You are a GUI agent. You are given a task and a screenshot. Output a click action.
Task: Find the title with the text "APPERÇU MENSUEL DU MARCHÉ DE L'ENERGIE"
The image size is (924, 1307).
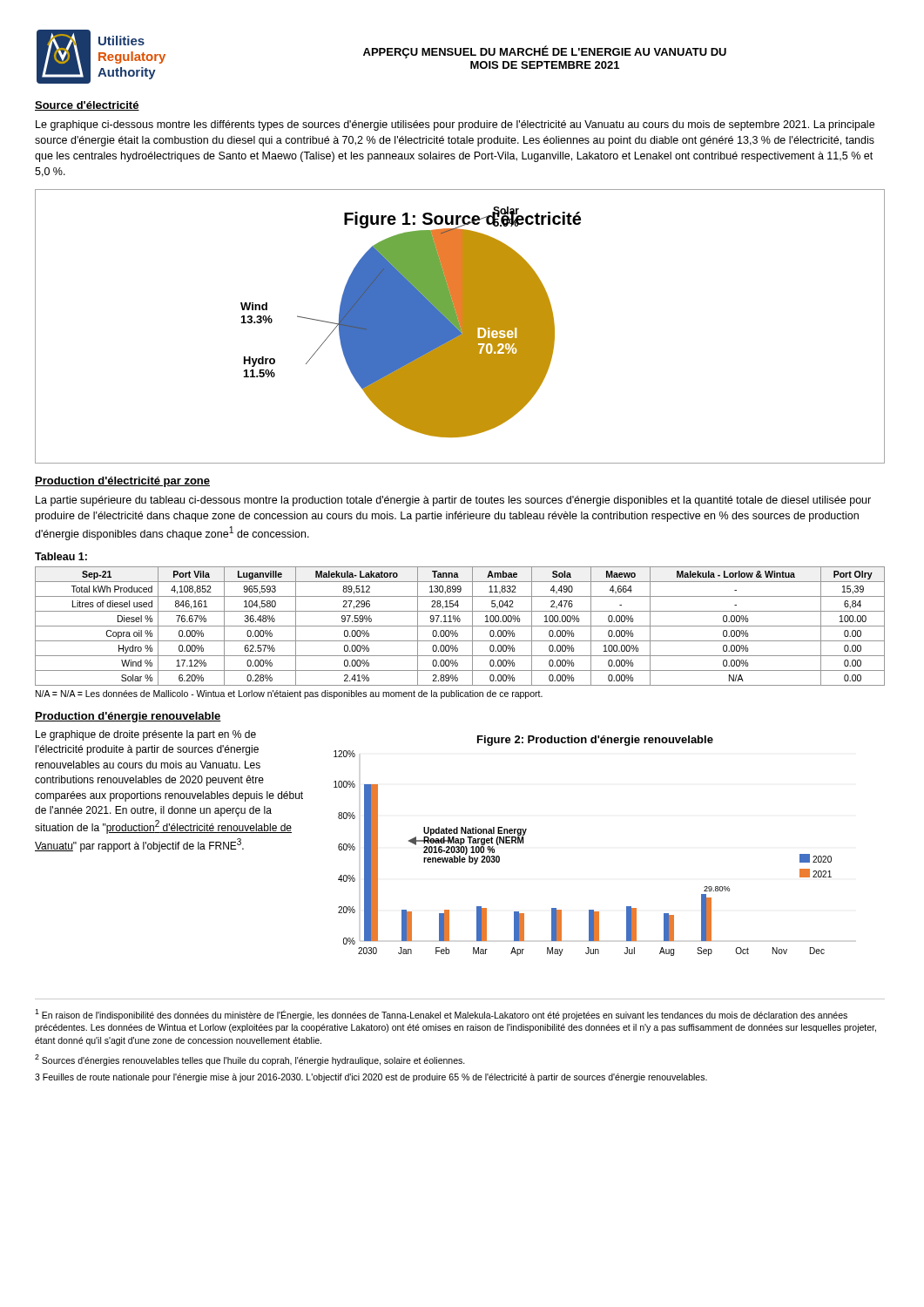point(545,58)
